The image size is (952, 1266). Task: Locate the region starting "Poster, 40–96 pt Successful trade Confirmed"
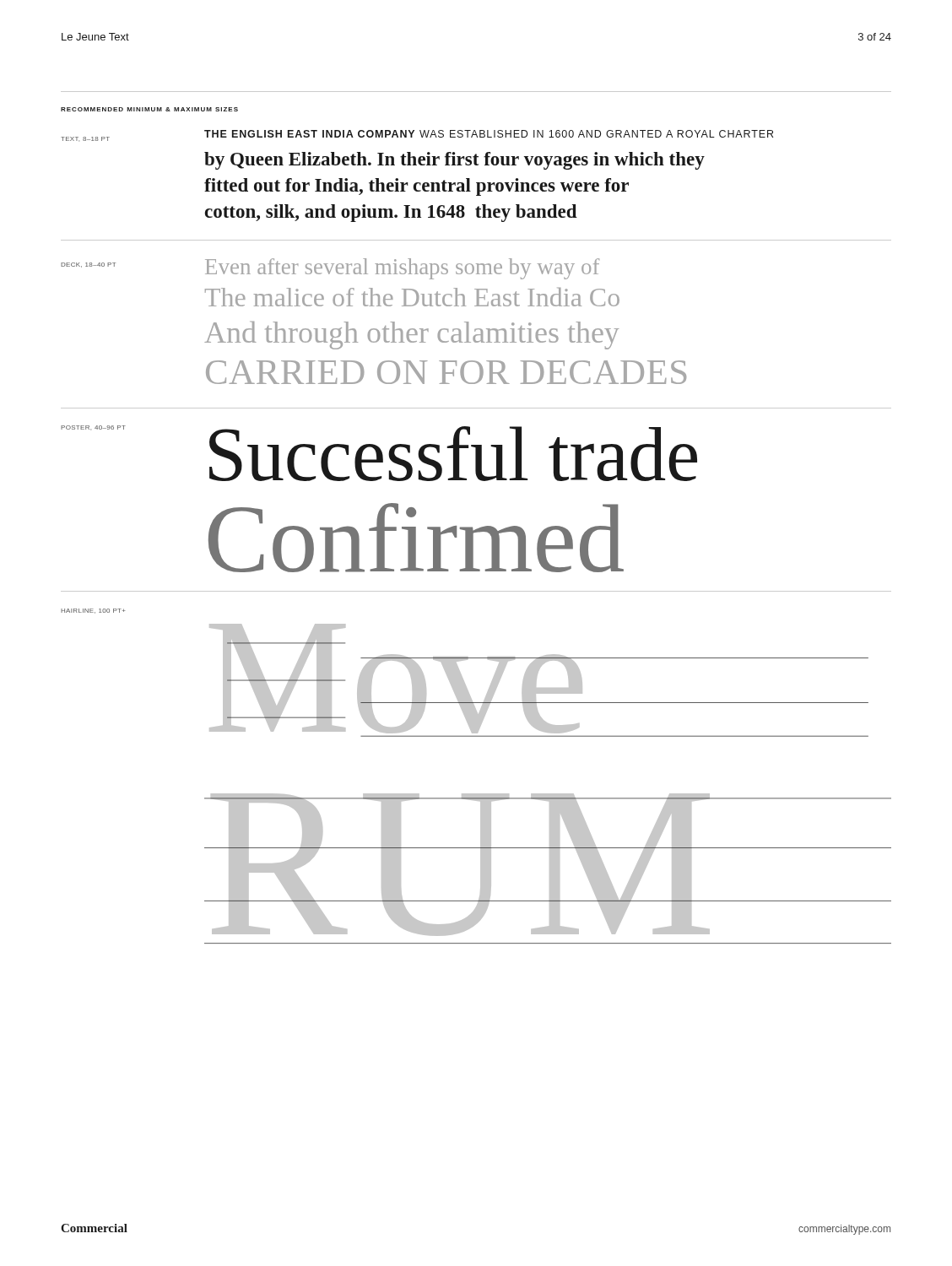(x=476, y=502)
